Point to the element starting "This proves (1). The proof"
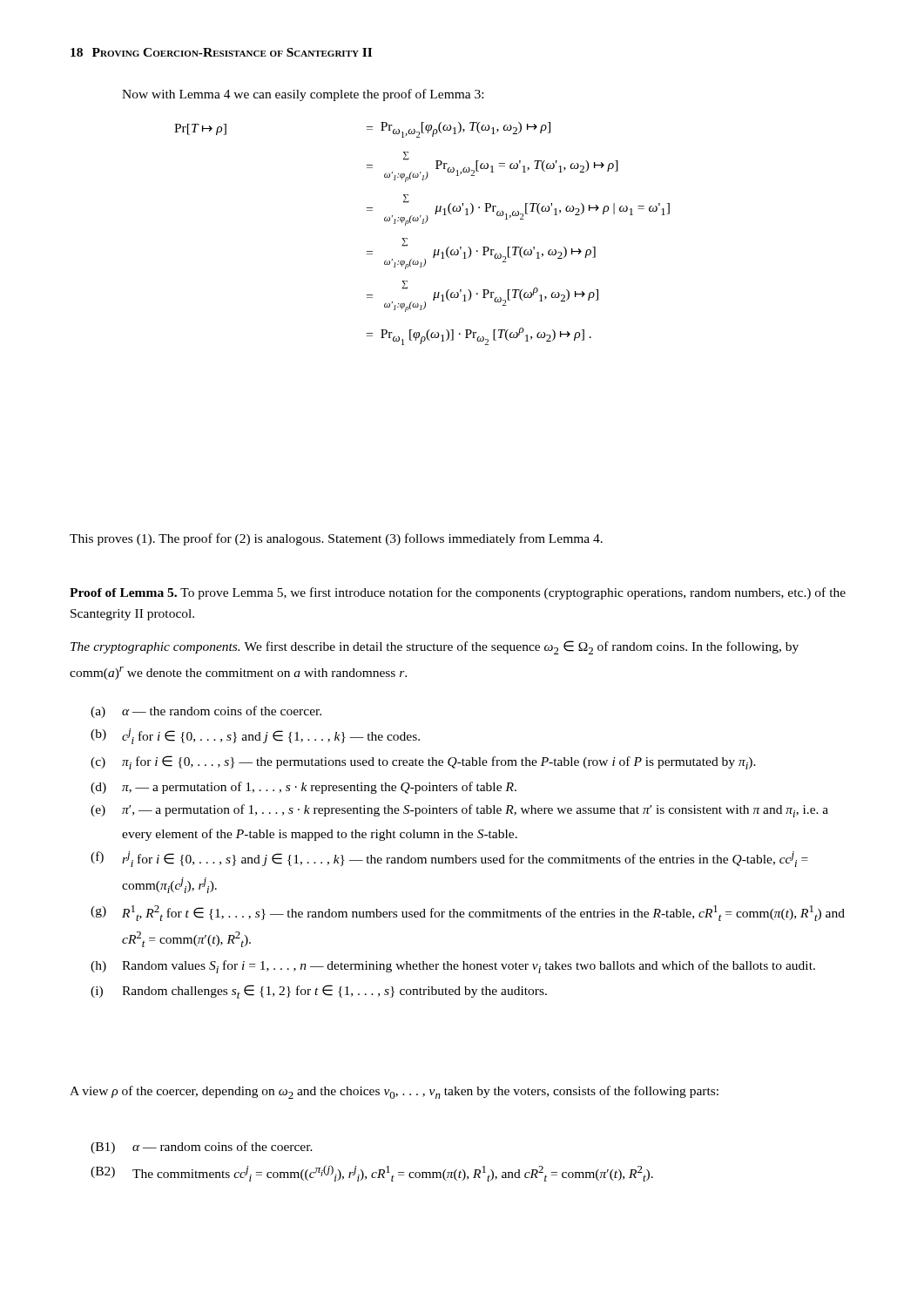Viewport: 924px width, 1307px height. [x=462, y=538]
